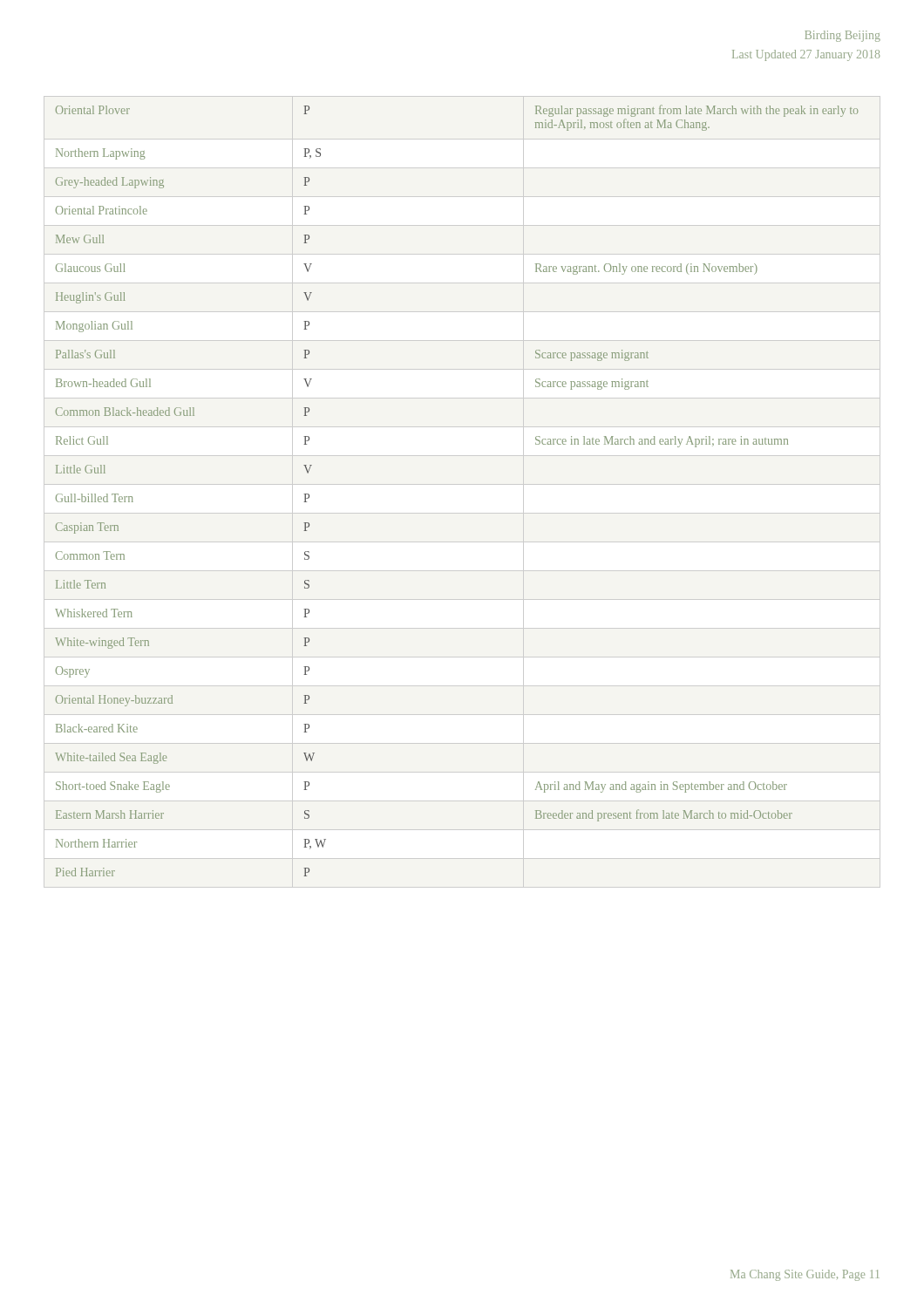Find the table that mentions "Scarce in late March and"
The height and width of the screenshot is (1308, 924).
coord(462,492)
